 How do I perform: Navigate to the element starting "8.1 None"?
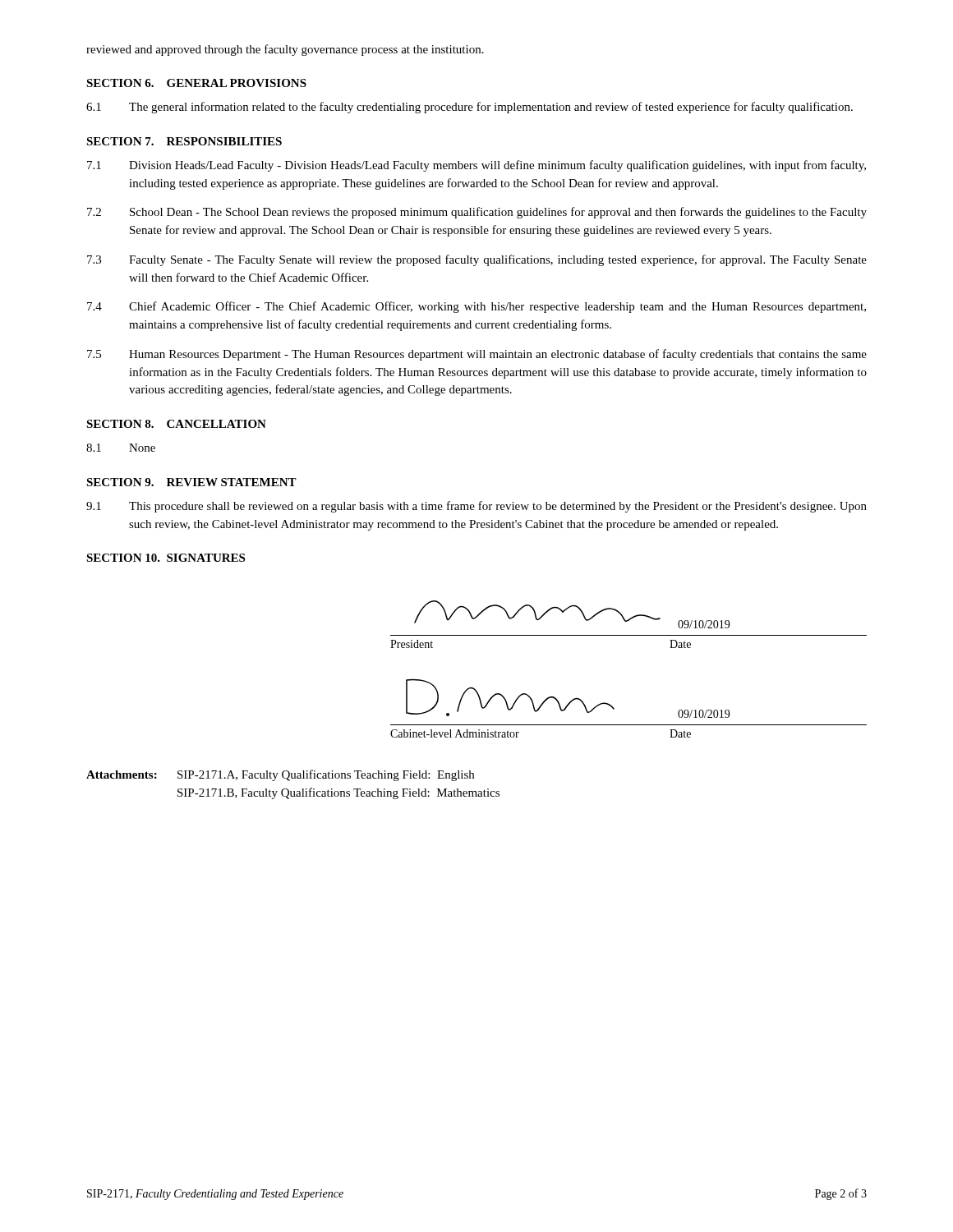(x=139, y=447)
